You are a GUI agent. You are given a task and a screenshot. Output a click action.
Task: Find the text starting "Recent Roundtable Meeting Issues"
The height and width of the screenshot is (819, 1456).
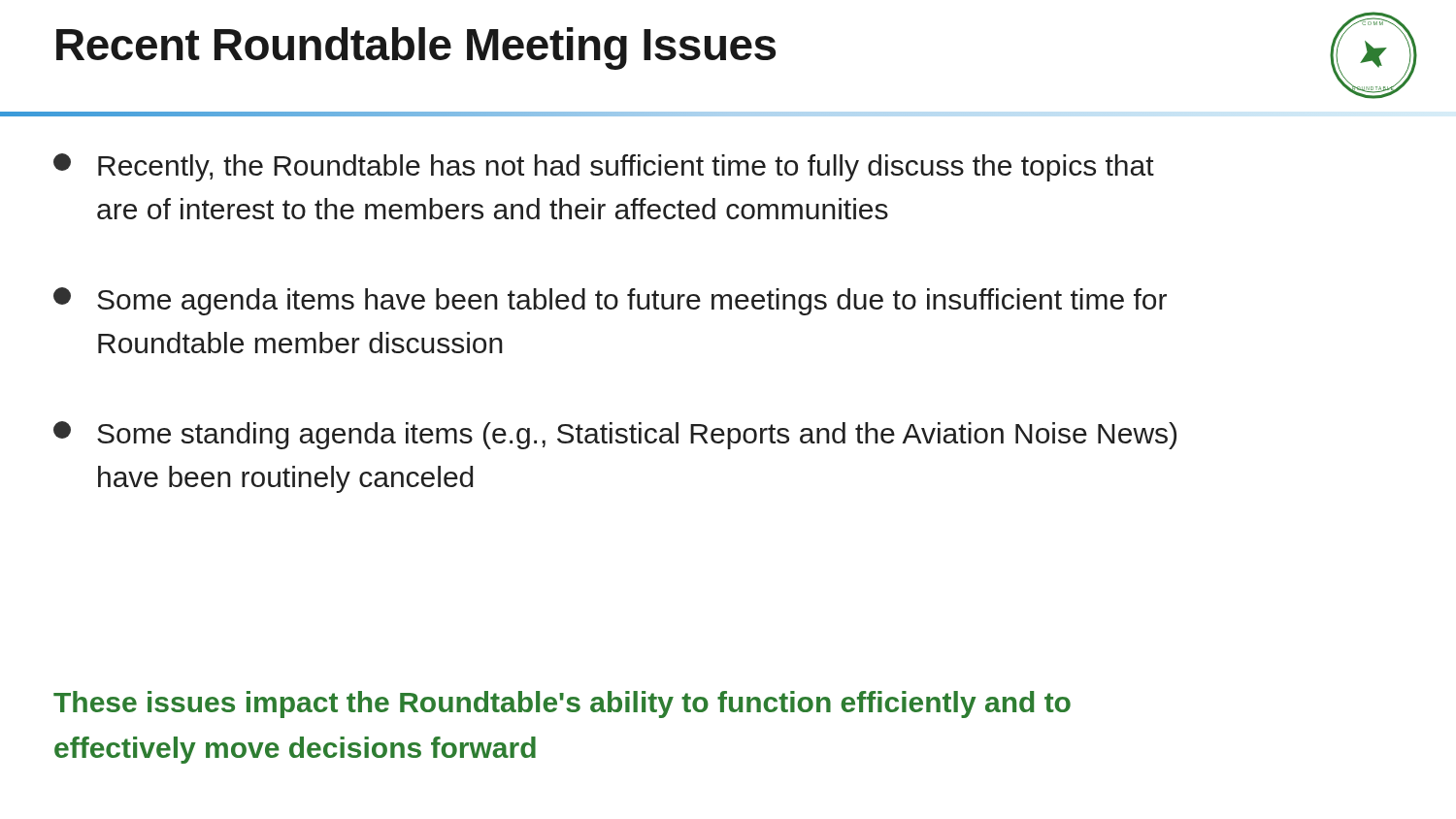point(415,45)
